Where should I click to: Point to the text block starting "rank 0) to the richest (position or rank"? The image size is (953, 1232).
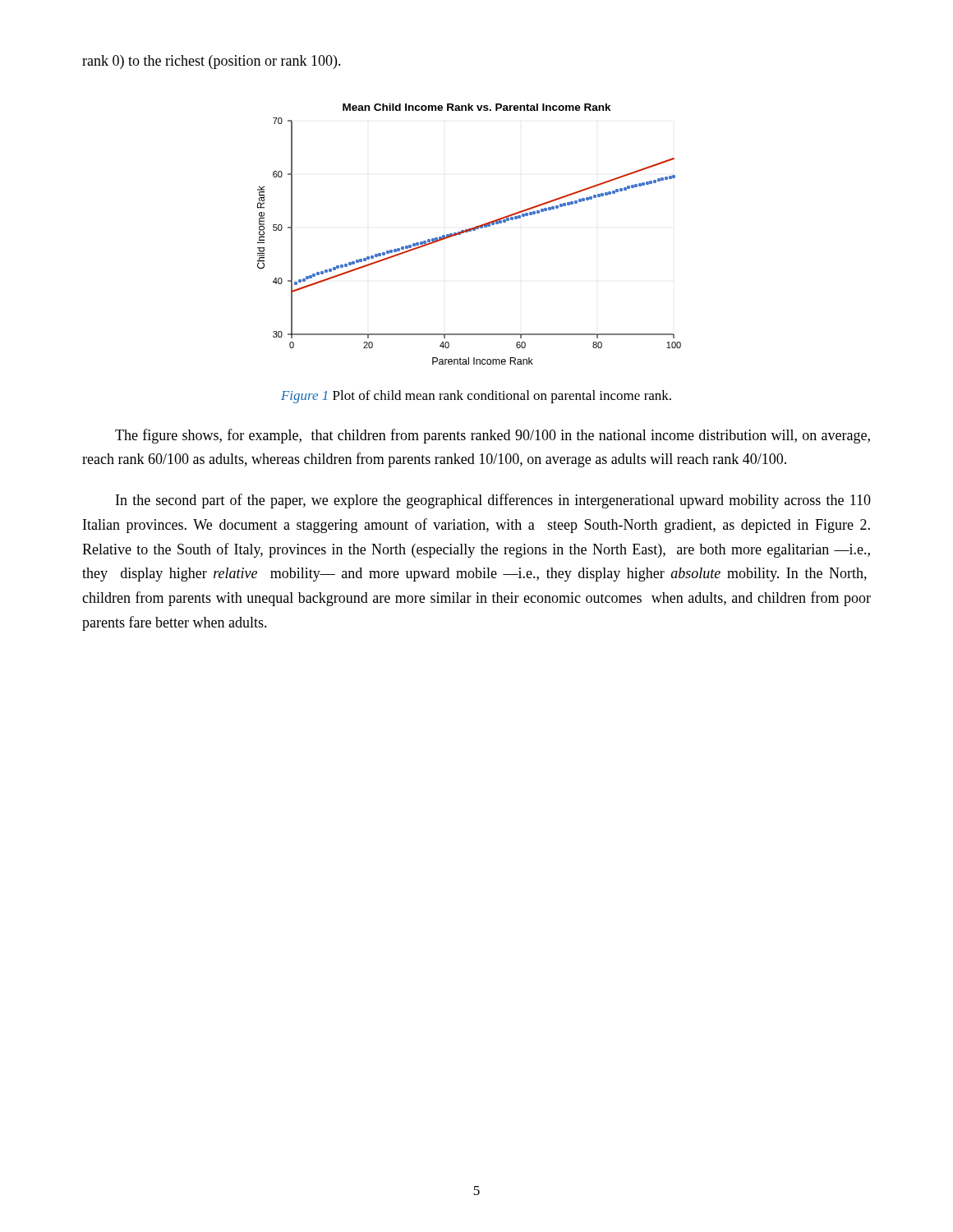tap(212, 61)
